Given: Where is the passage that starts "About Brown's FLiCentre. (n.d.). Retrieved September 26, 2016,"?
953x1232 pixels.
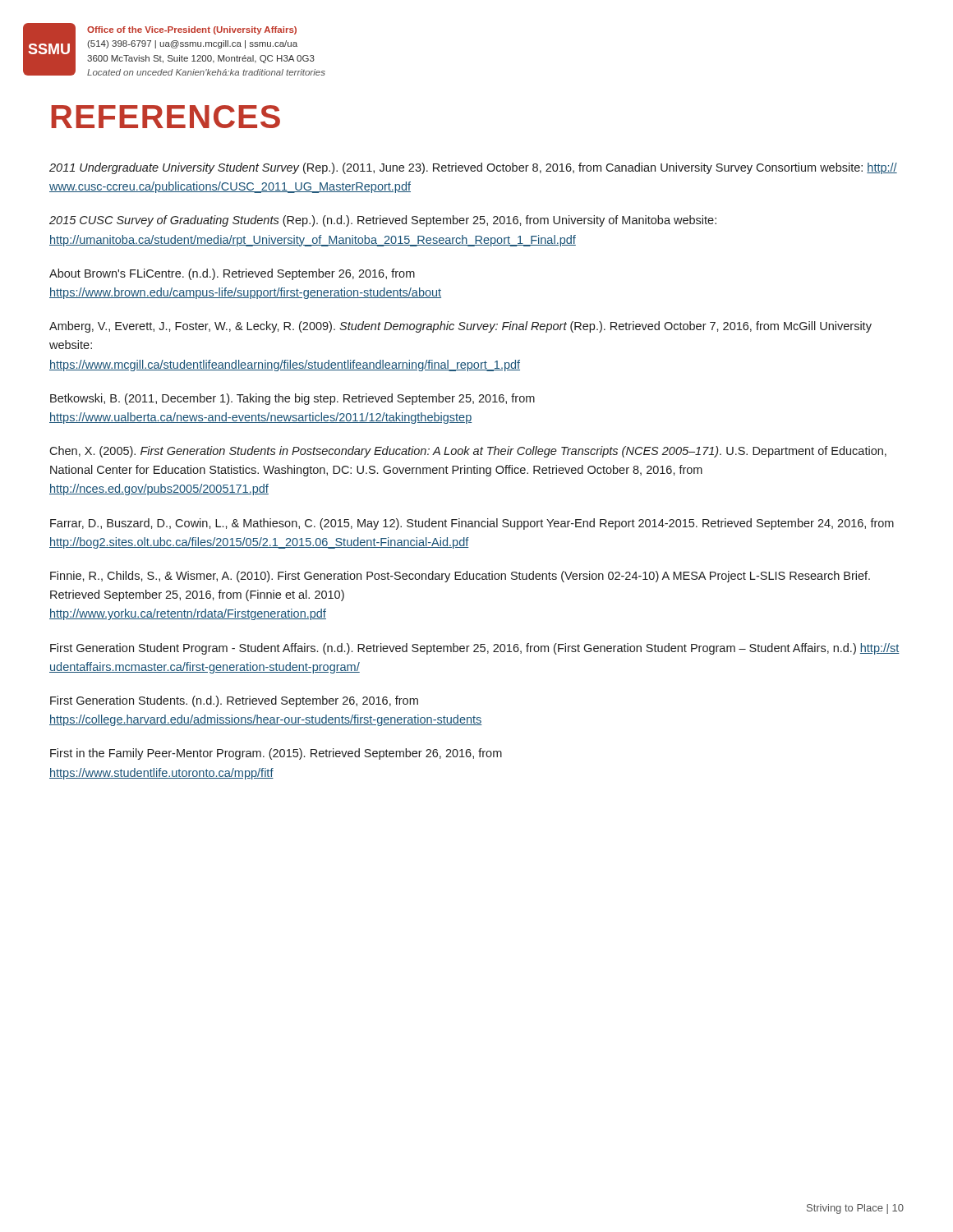Looking at the screenshot, I should (245, 283).
